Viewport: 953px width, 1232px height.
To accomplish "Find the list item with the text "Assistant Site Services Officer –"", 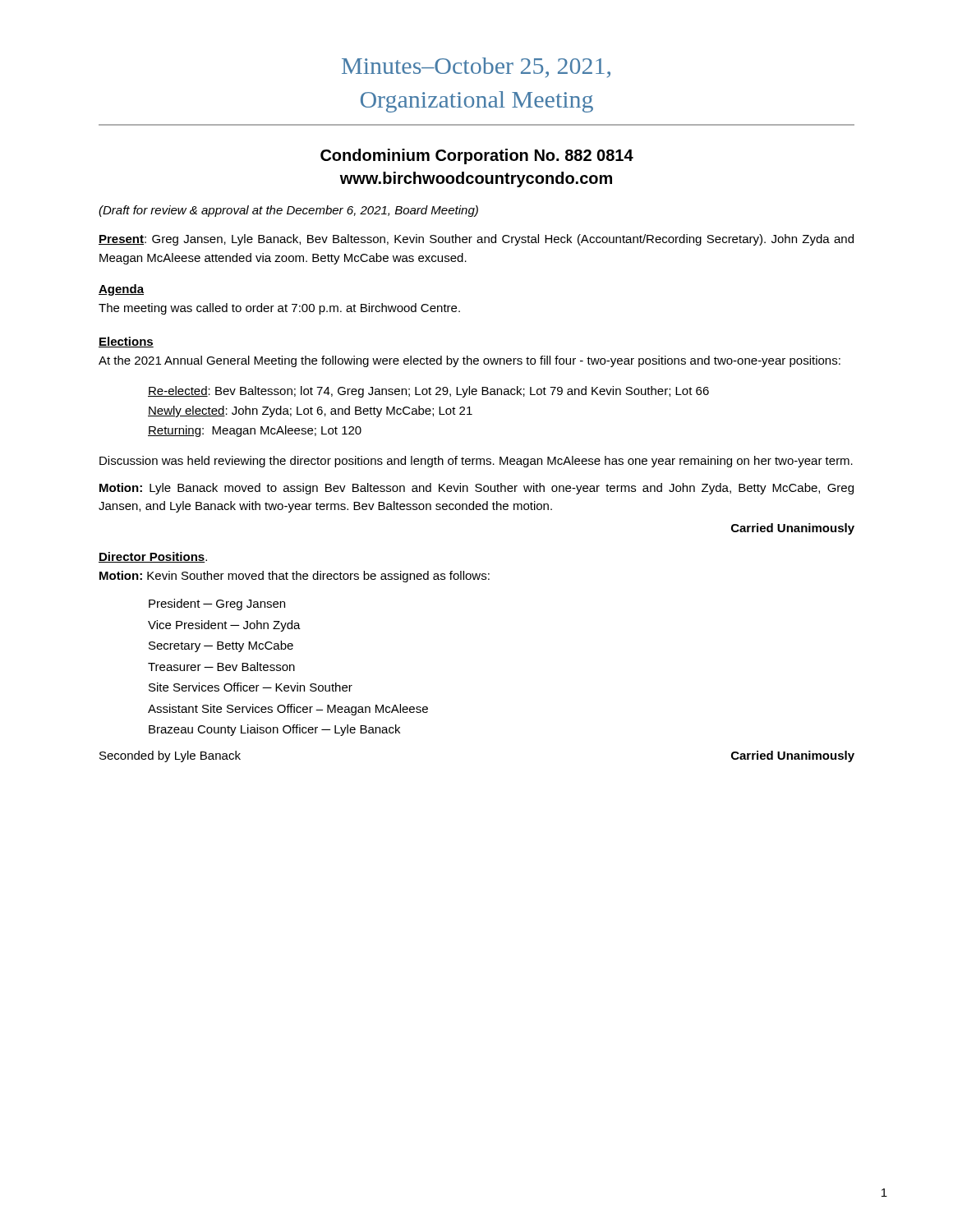I will point(288,708).
